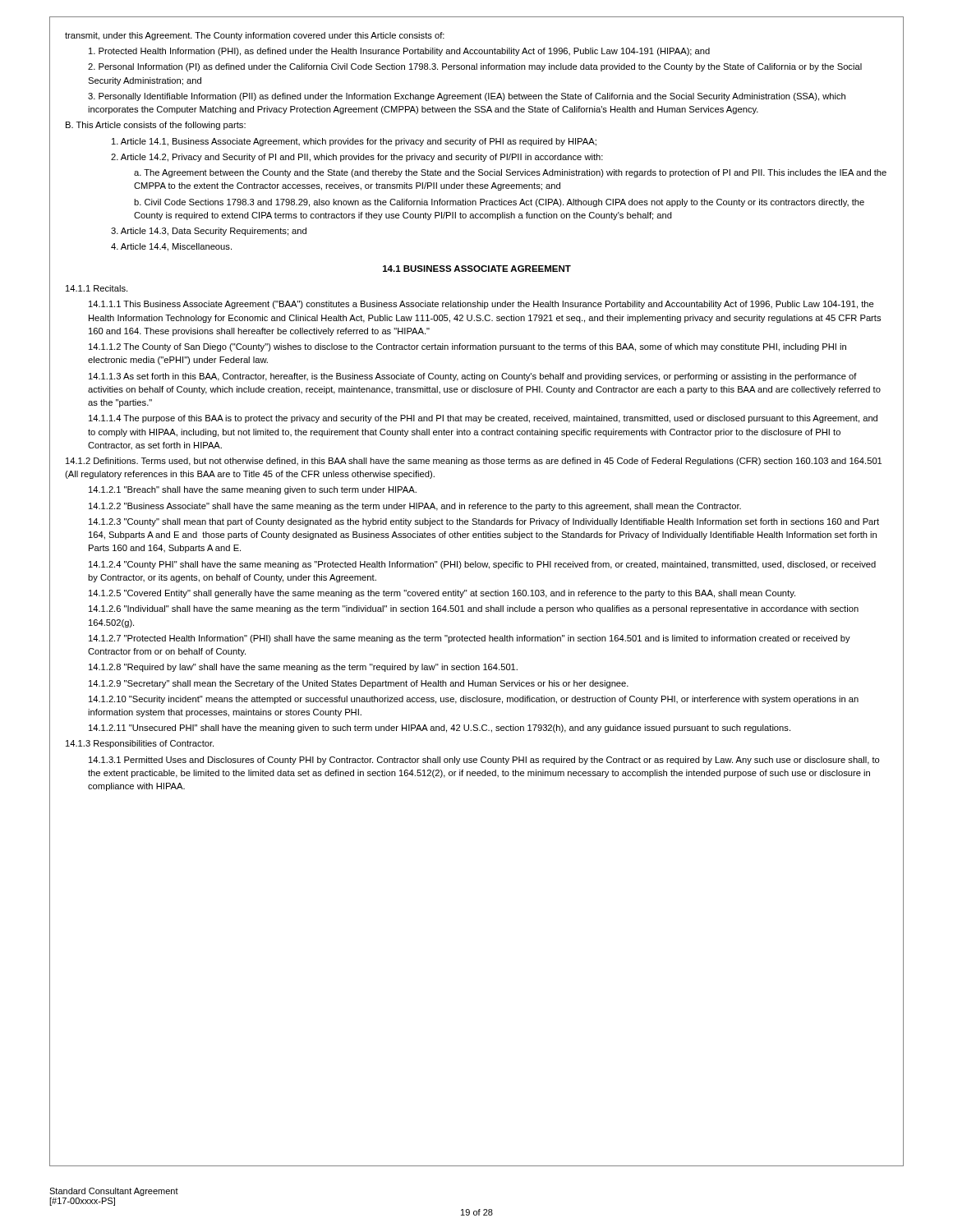
Task: Find the region starting "B. This Article consists of the following parts:"
Action: 155,125
